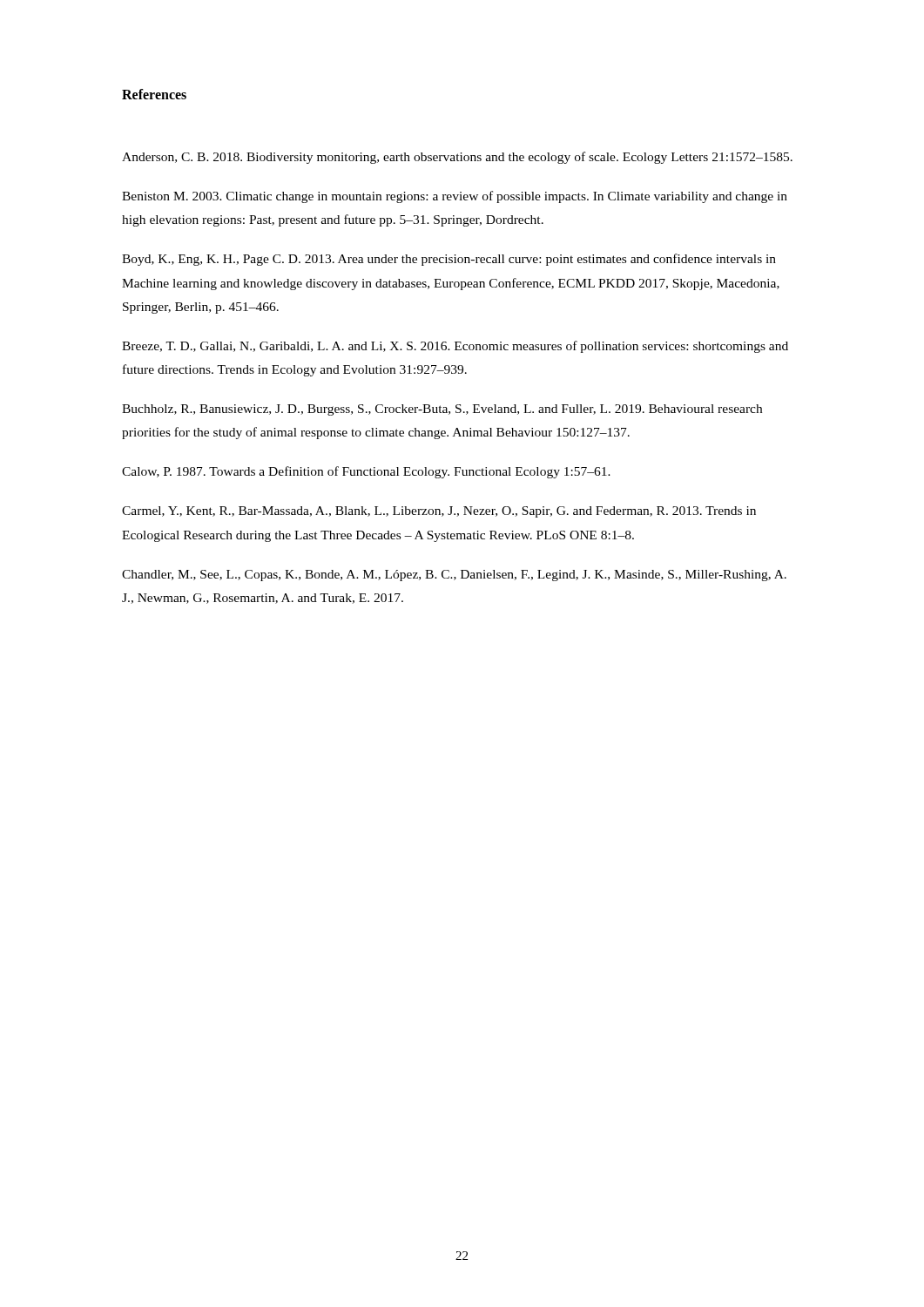Navigate to the element starting "Buchholz, R., Banusiewicz, J. D., Burgess, S.,"
This screenshot has height=1307, width=924.
click(x=442, y=420)
